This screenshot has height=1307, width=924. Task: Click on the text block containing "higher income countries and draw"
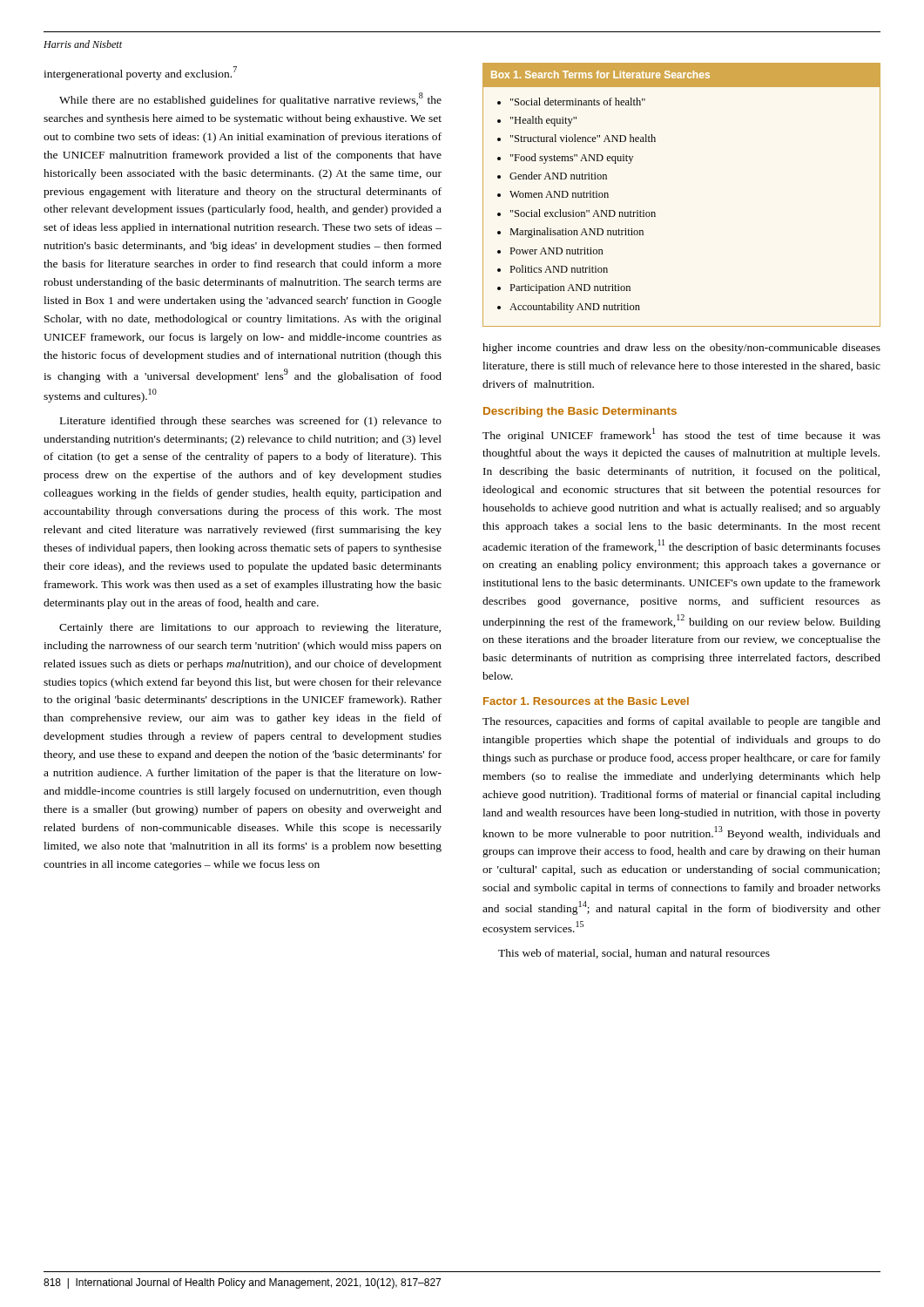pos(681,366)
